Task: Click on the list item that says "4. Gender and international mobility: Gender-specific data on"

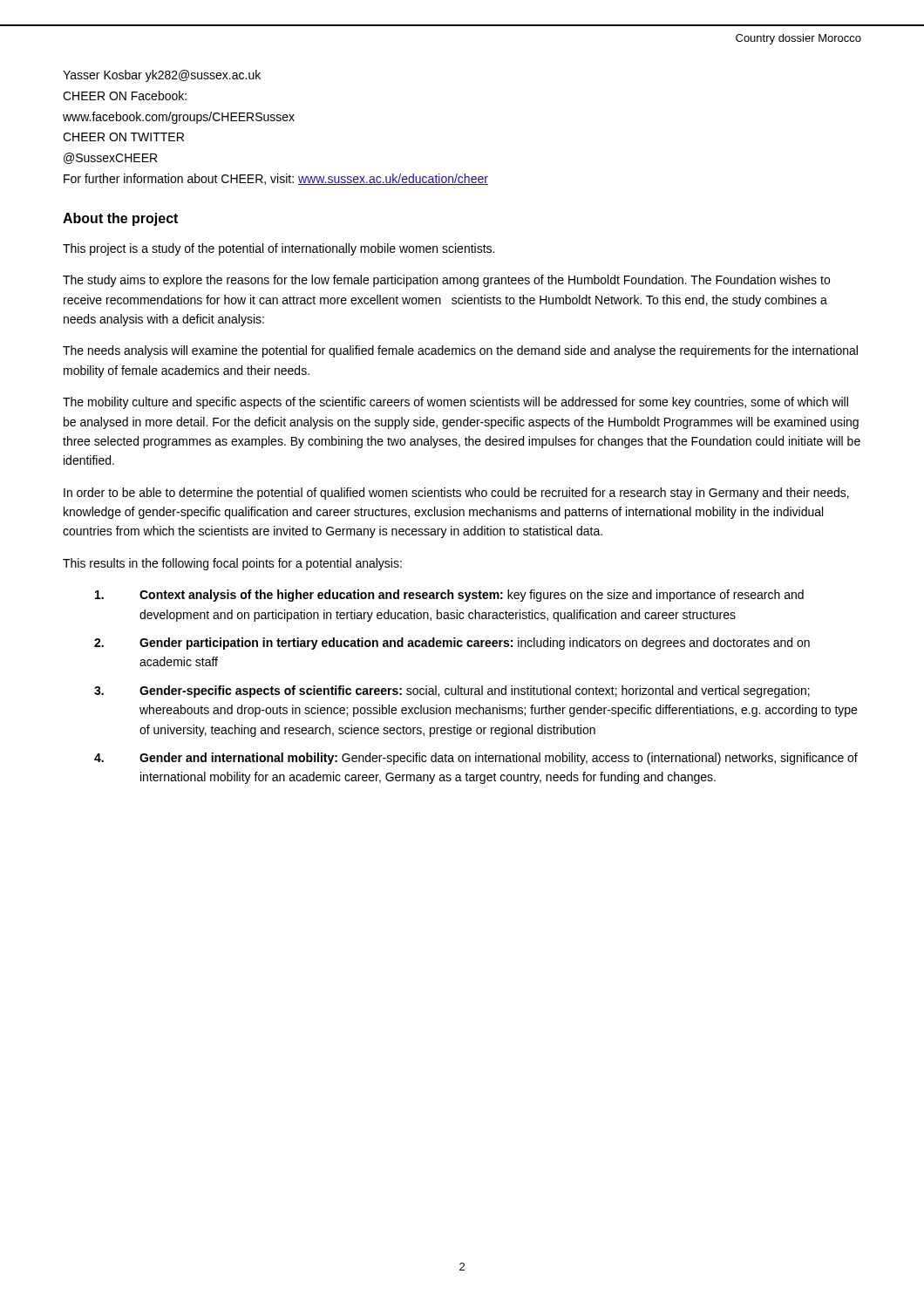Action: pos(462,768)
